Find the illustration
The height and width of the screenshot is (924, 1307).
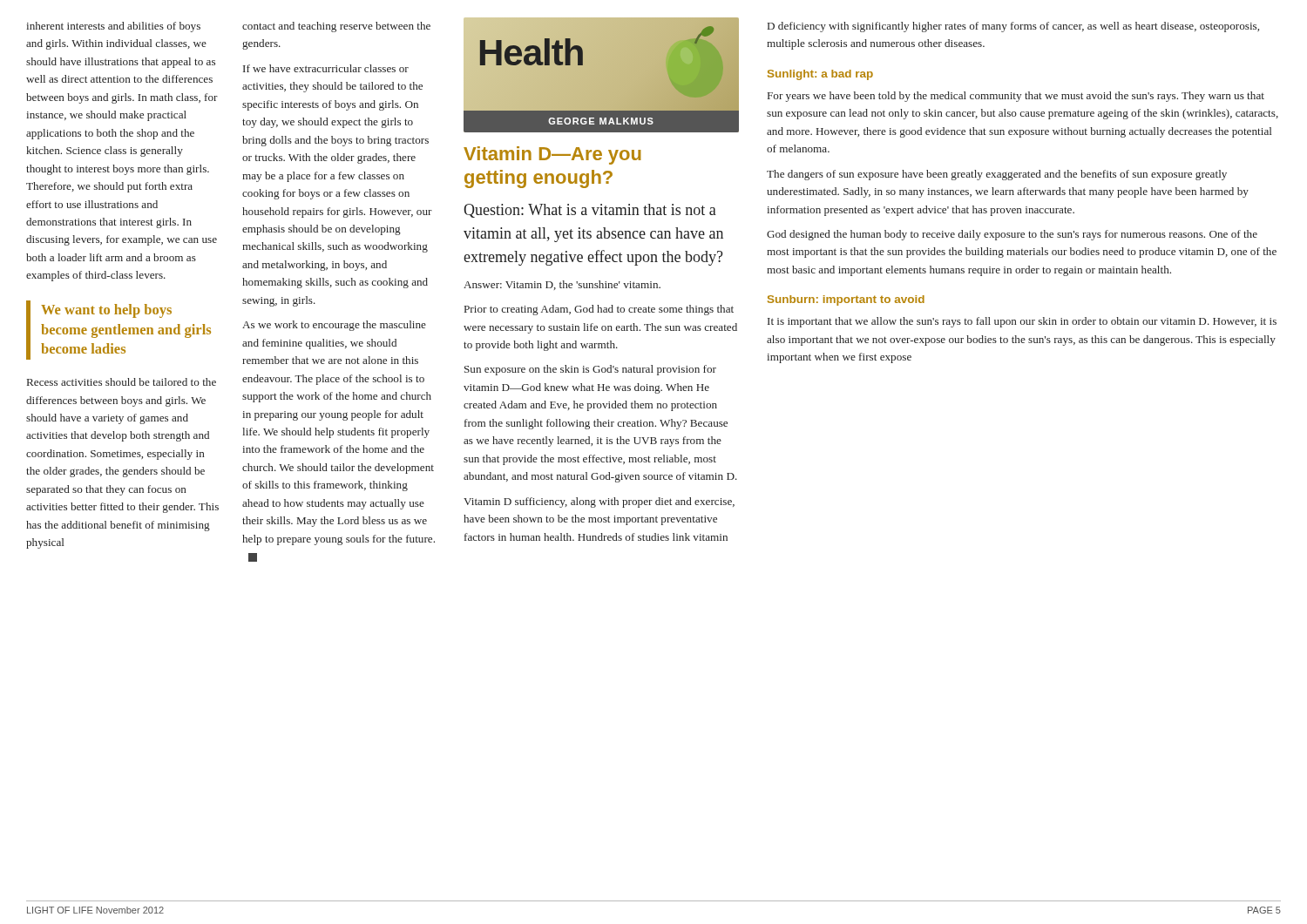tap(601, 75)
